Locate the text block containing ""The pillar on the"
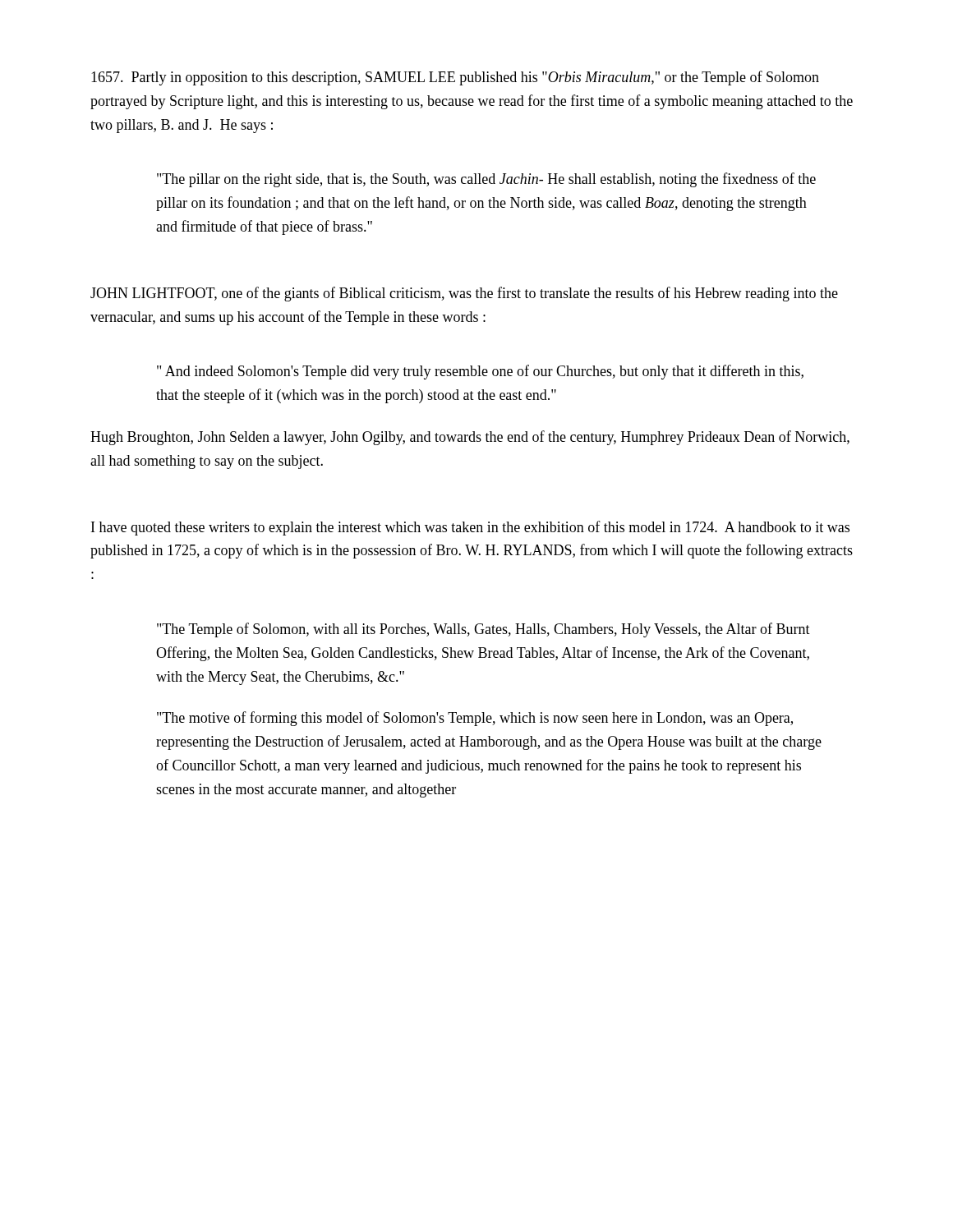 tap(486, 203)
